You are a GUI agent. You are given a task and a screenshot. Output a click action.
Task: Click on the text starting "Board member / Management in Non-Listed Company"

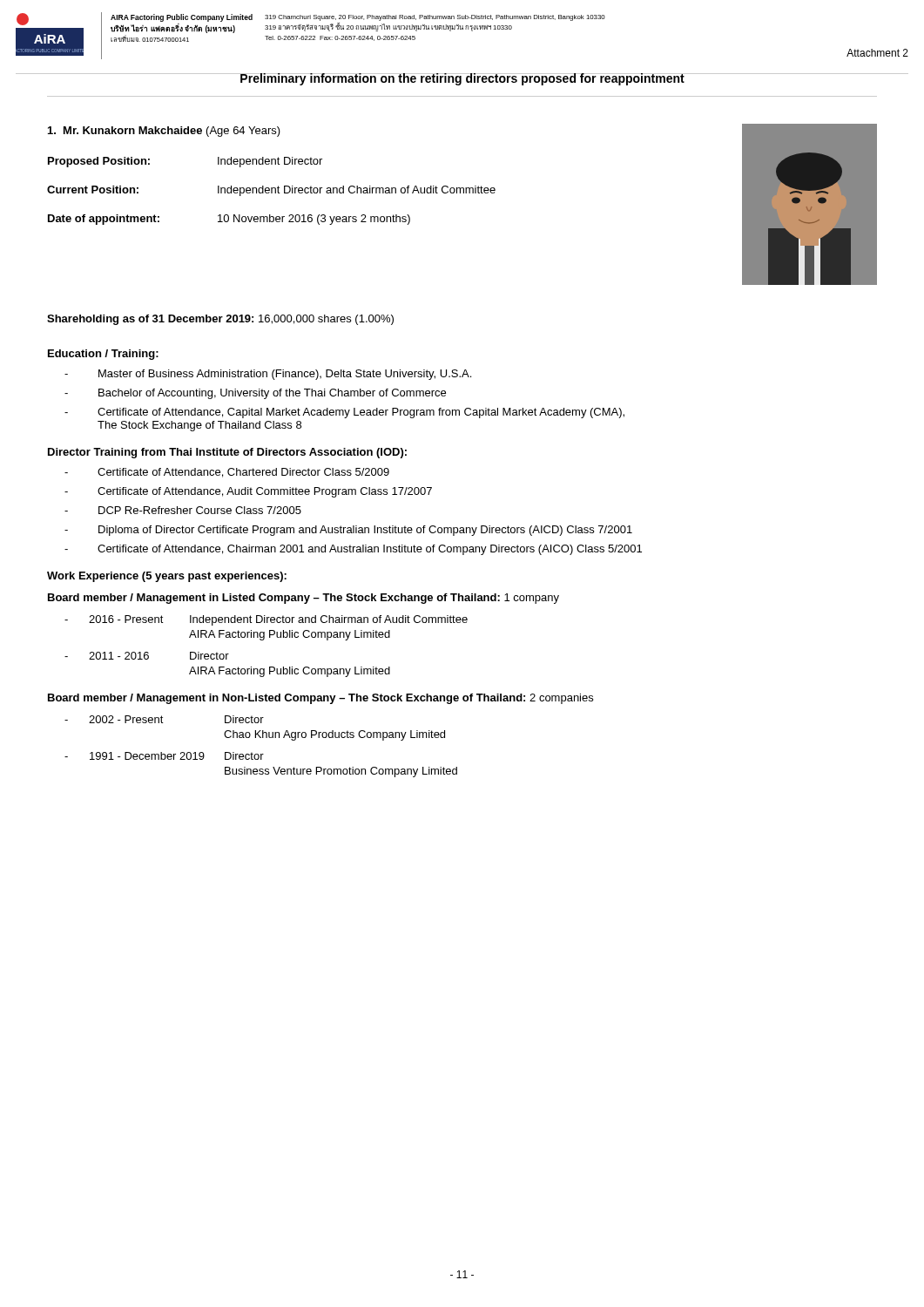(x=320, y=698)
